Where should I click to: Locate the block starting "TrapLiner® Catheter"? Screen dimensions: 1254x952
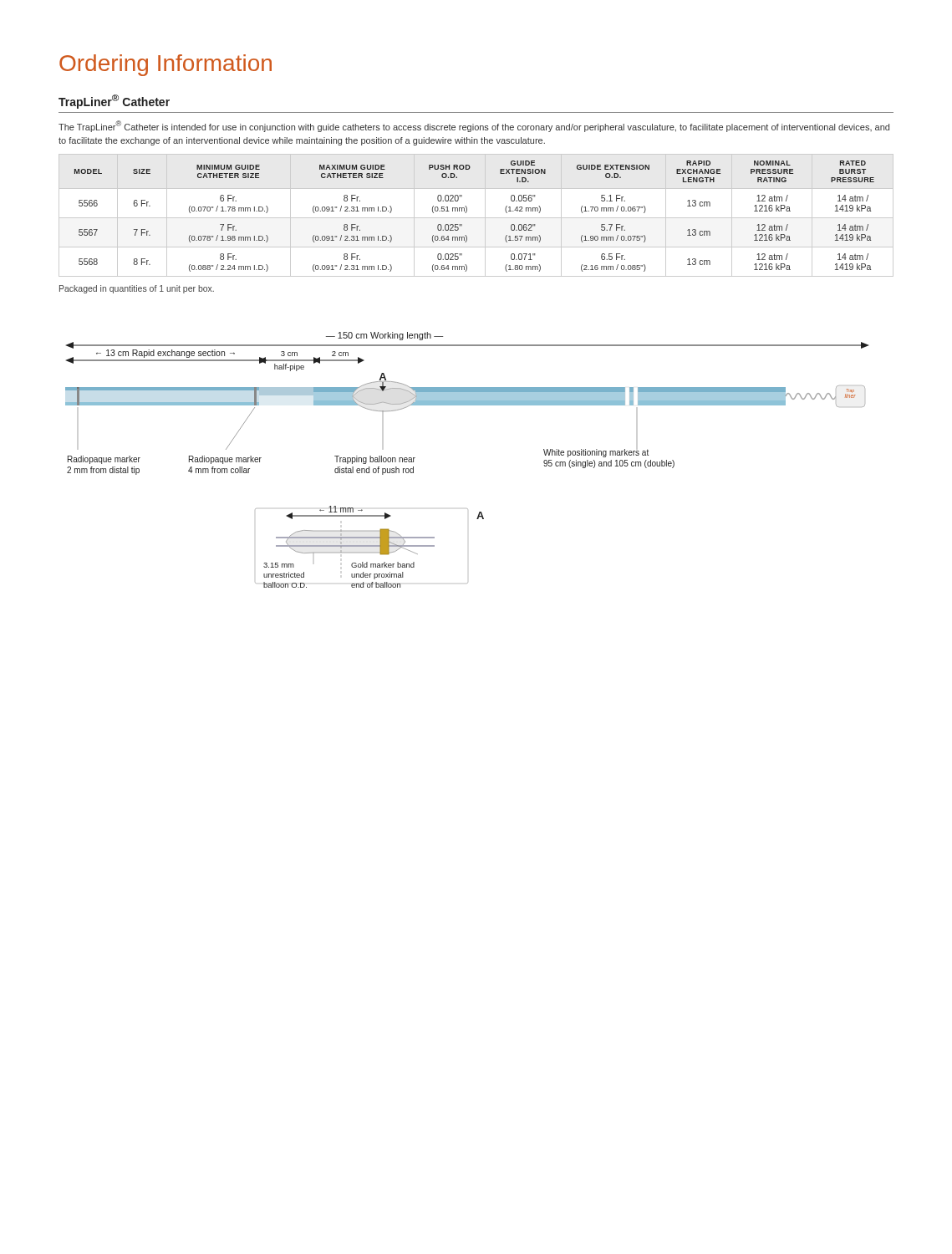114,100
